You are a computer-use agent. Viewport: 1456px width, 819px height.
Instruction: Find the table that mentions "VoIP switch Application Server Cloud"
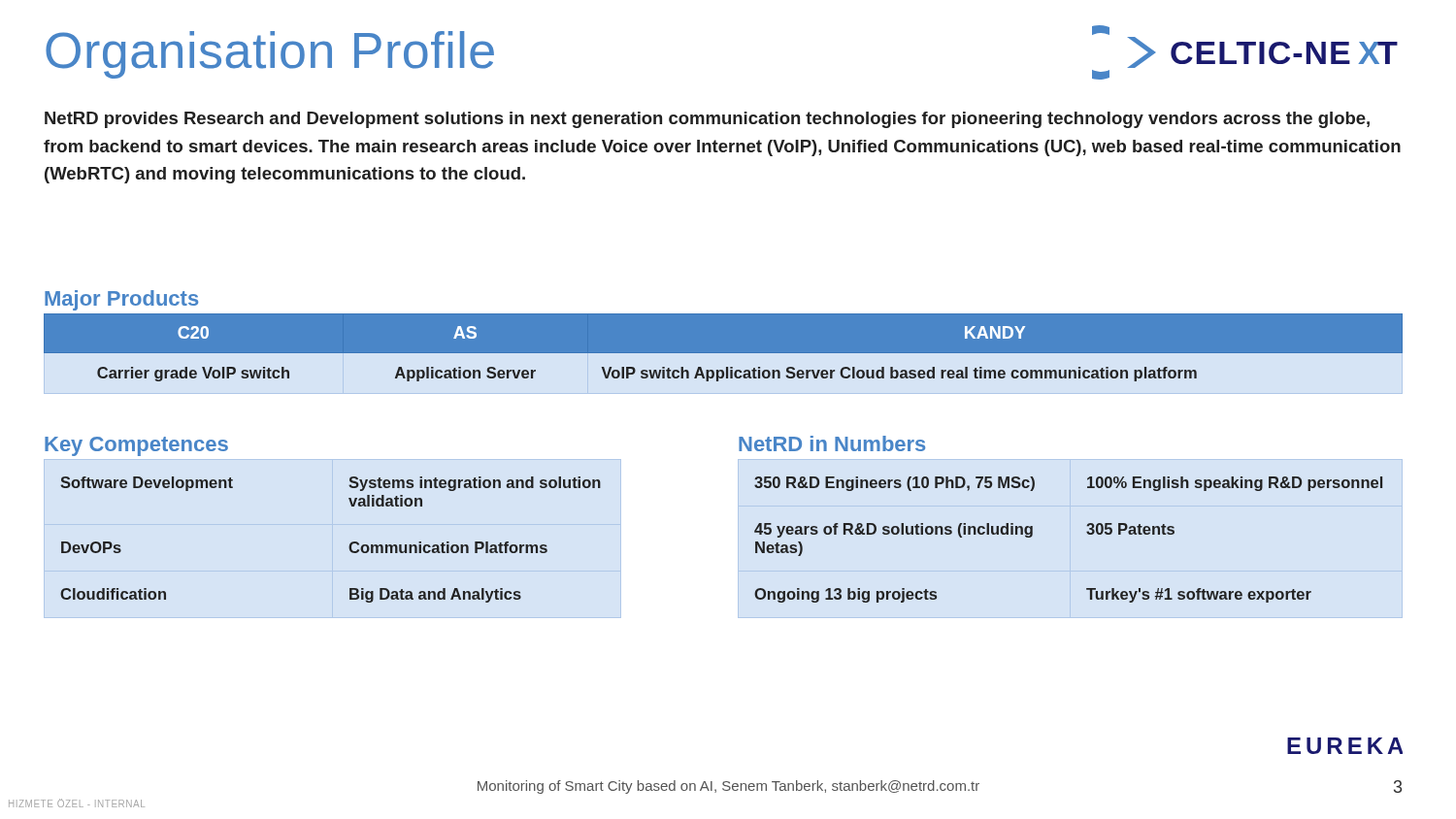[x=723, y=354]
